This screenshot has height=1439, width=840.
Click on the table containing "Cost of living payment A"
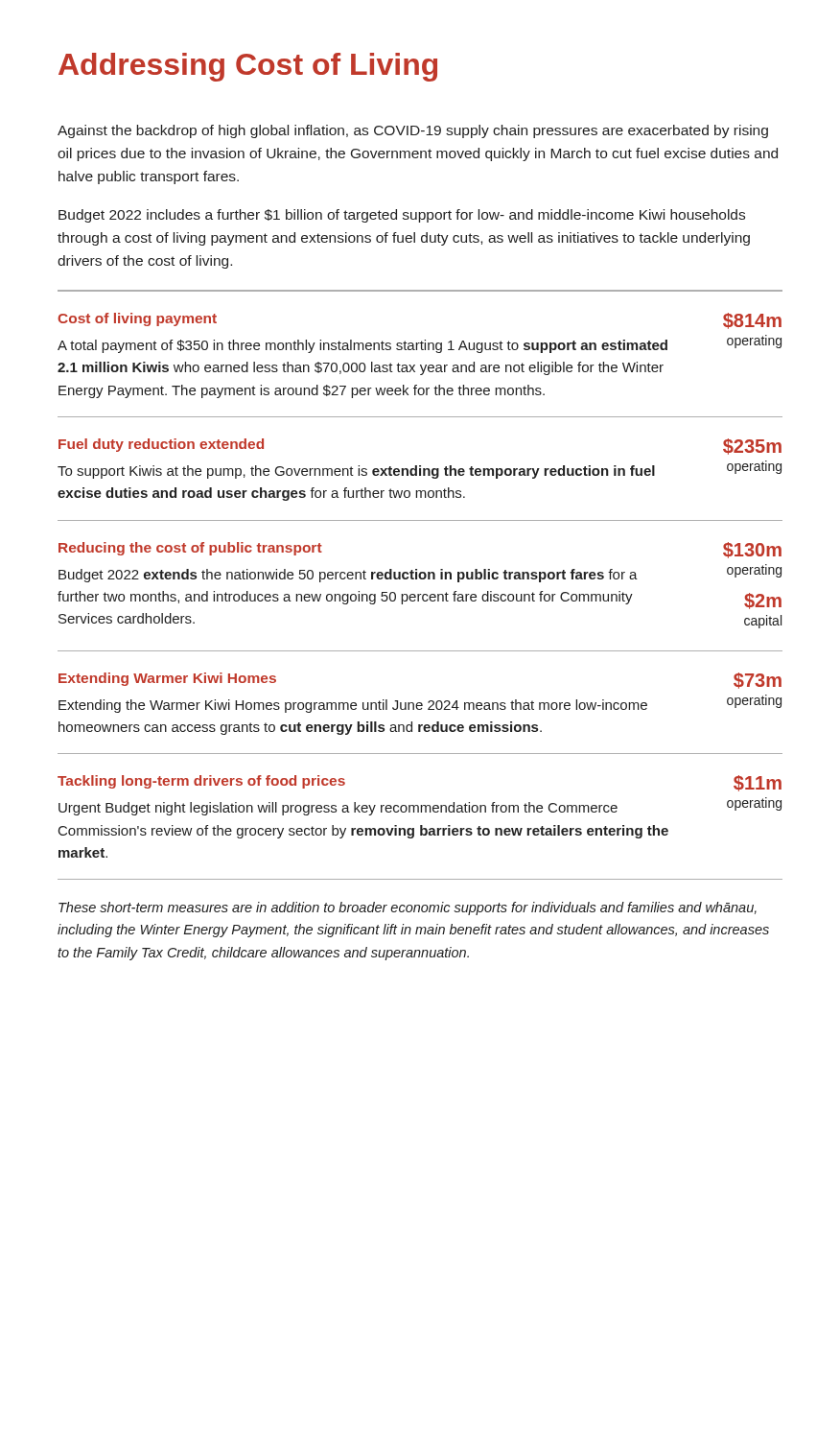(420, 586)
